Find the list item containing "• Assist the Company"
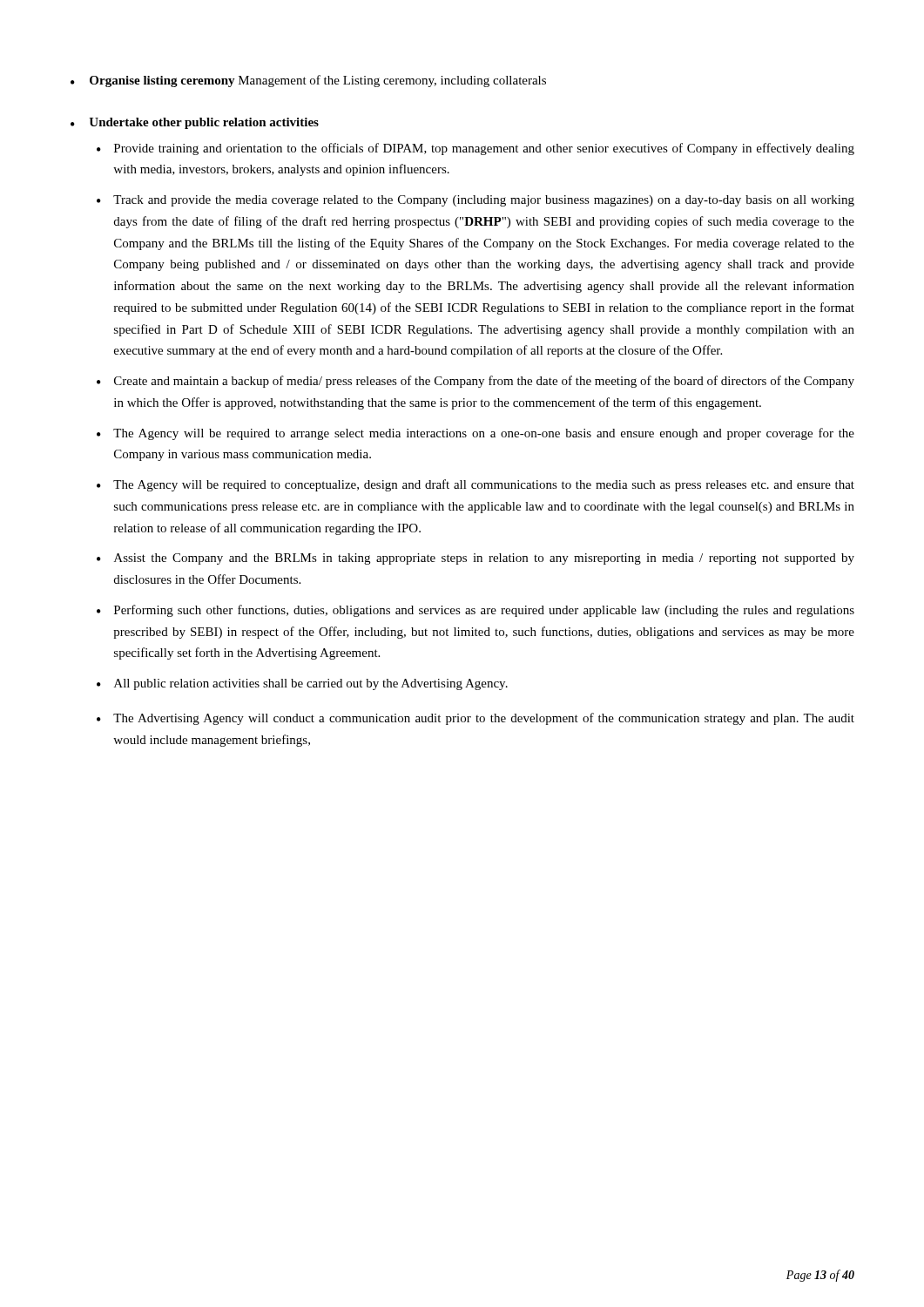The height and width of the screenshot is (1307, 924). 475,569
